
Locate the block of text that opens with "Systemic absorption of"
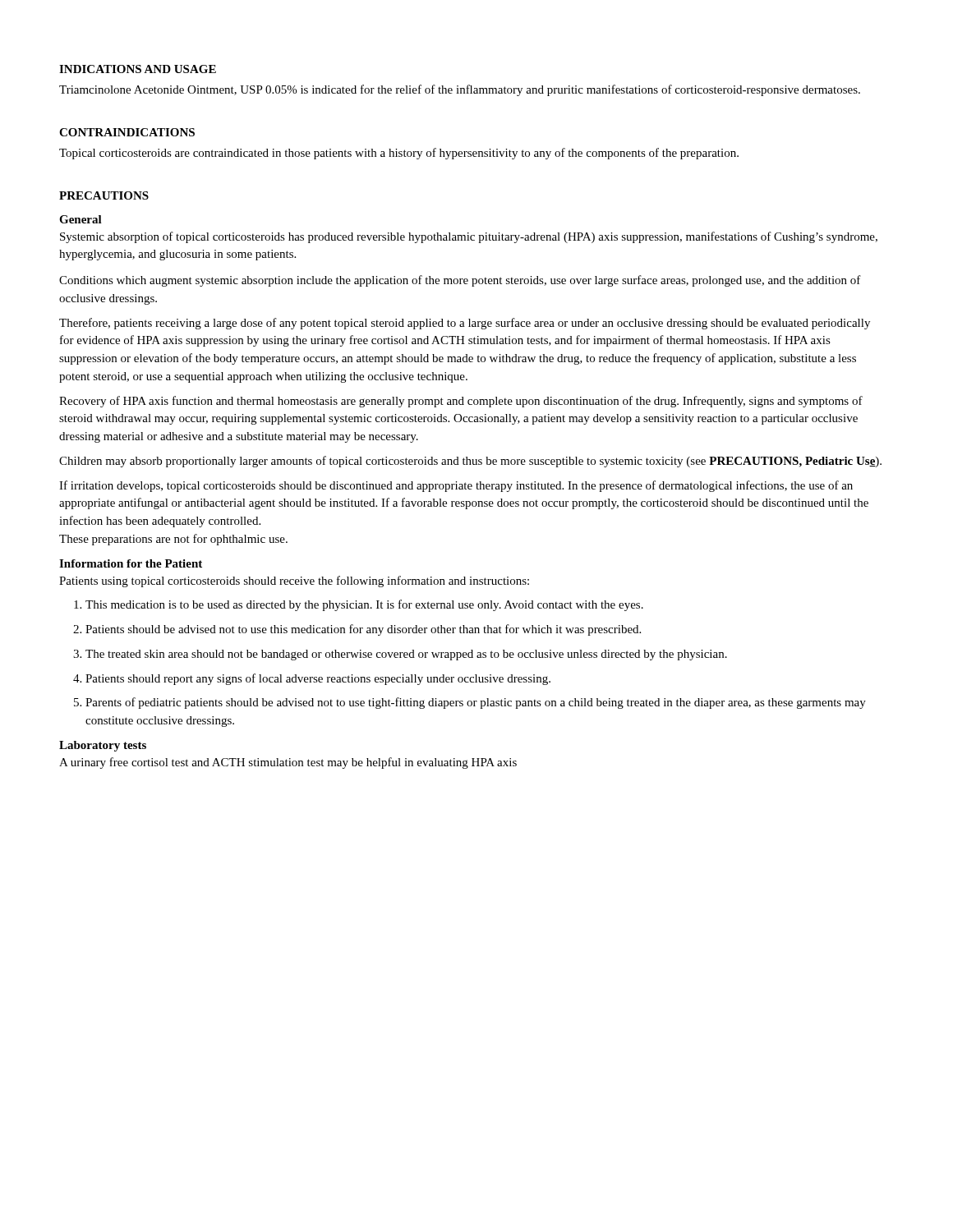click(473, 246)
